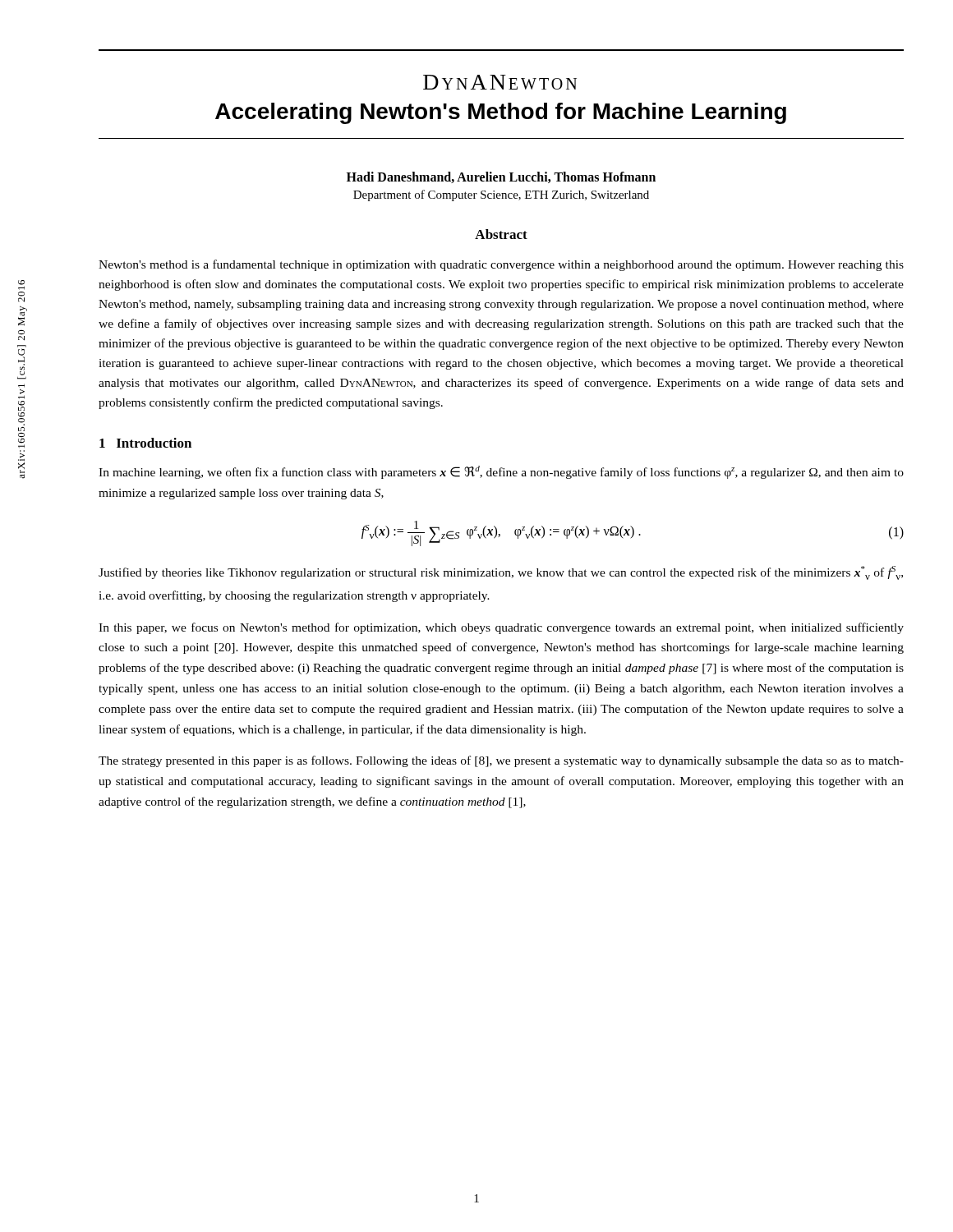Find the block starting "Hadi Daneshmand, Aurelien Lucchi, Thomas Hofmann"
Screen dimensions: 1232x953
[x=501, y=186]
